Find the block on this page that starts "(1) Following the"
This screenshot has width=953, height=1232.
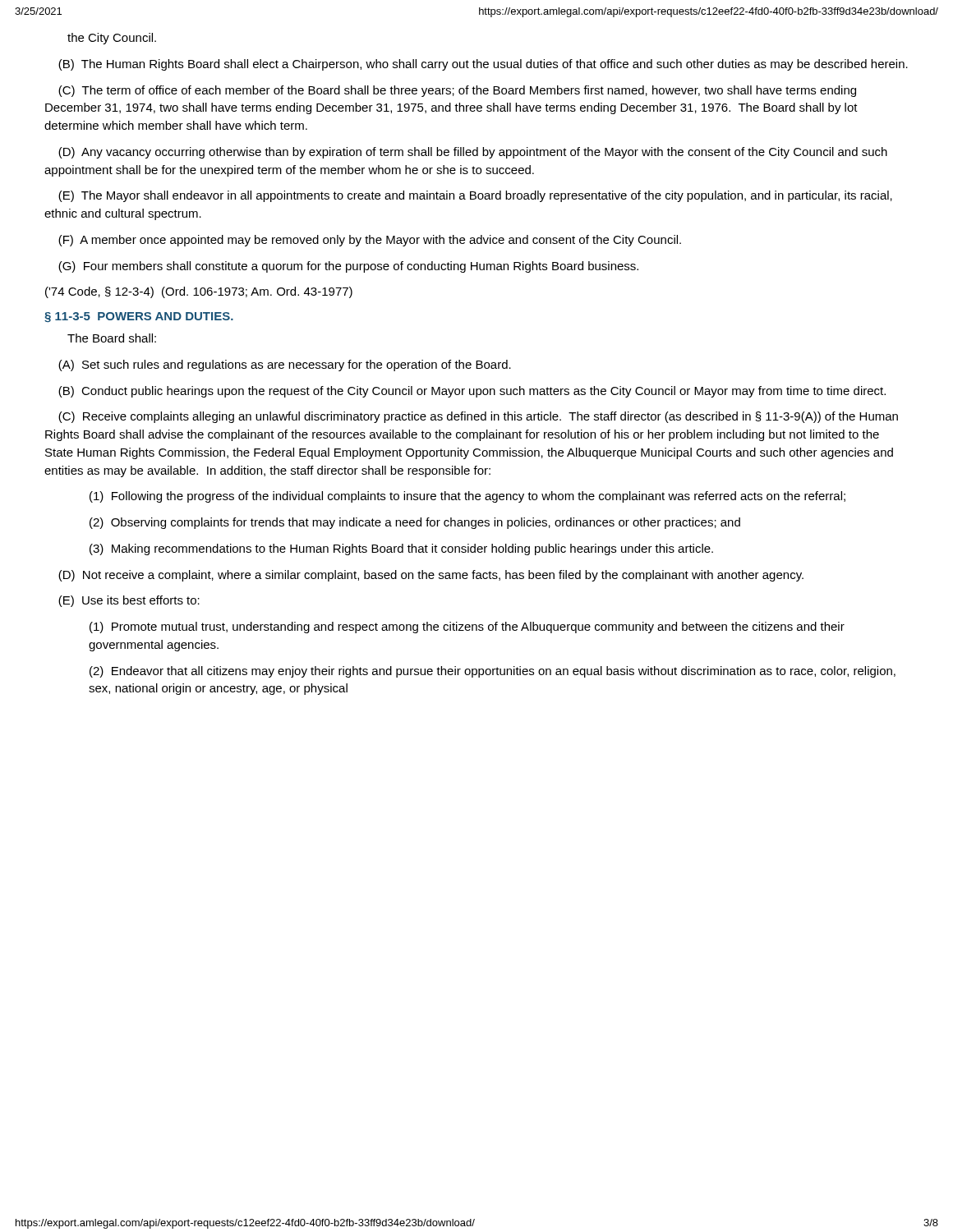click(x=468, y=496)
